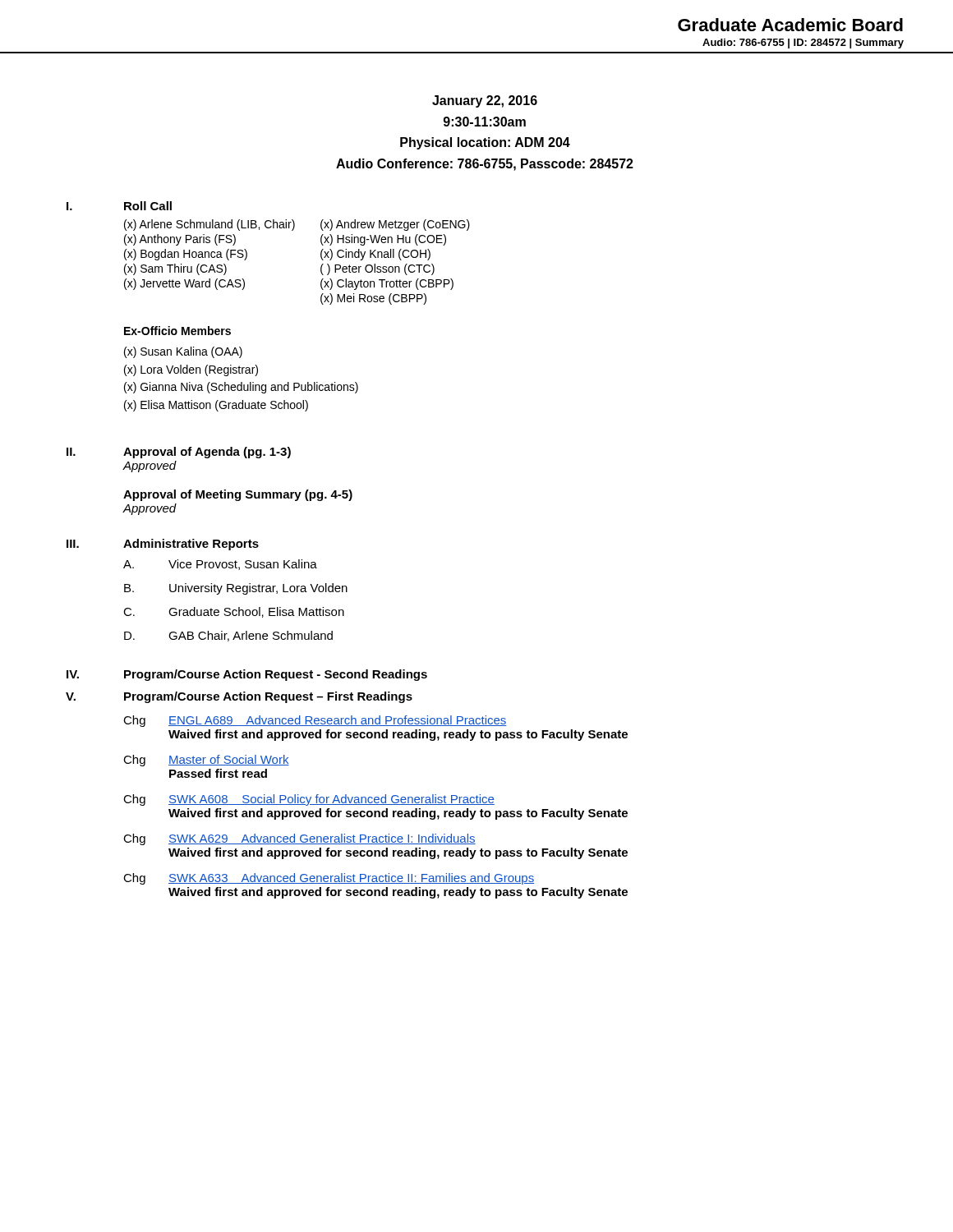Click where it says "C. Graduate School, Elisa Mattison"
Viewport: 953px width, 1232px height.
click(234, 612)
